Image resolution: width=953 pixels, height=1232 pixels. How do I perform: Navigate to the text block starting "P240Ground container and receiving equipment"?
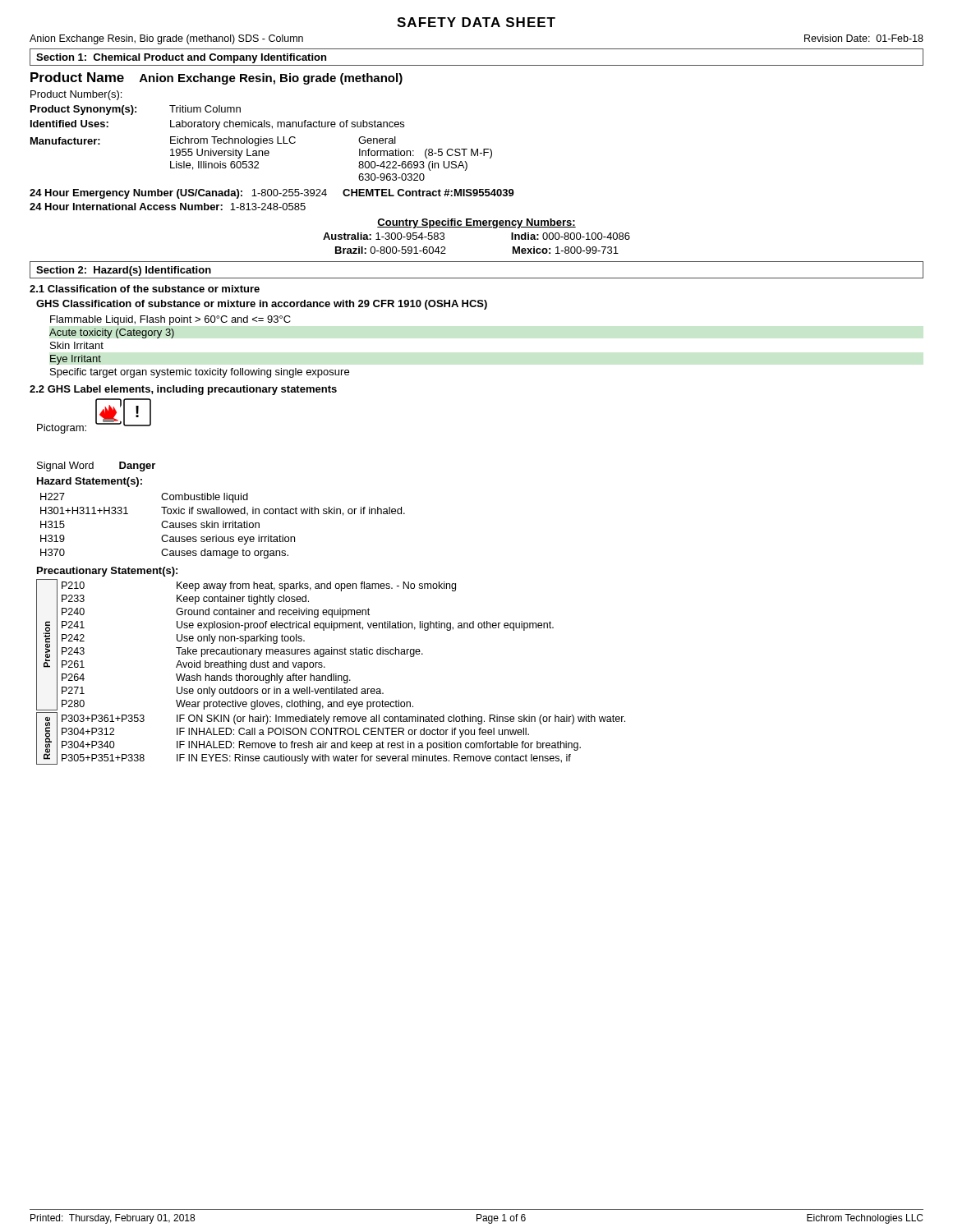[490, 612]
